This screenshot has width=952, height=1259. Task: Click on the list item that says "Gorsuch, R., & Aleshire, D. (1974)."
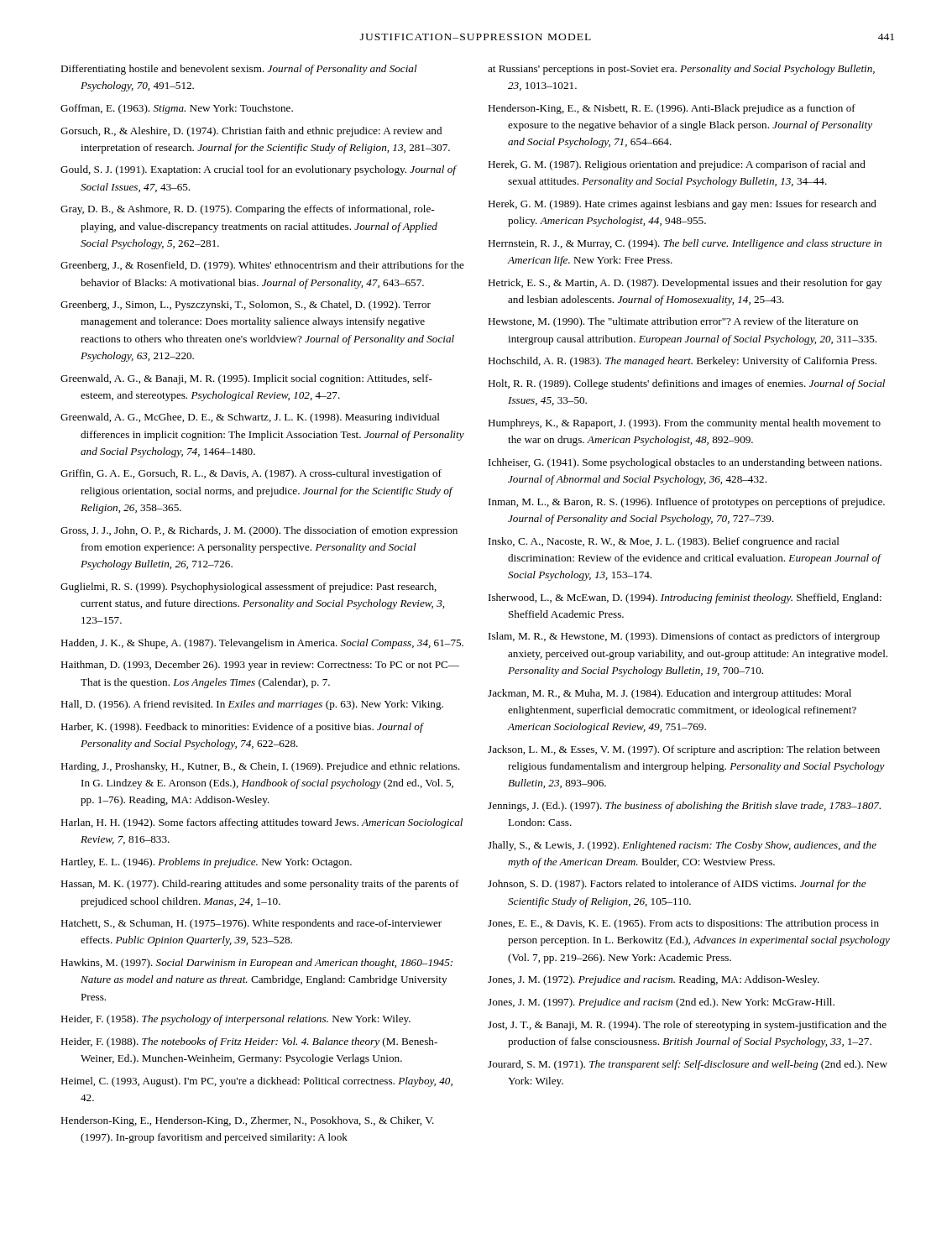(255, 139)
